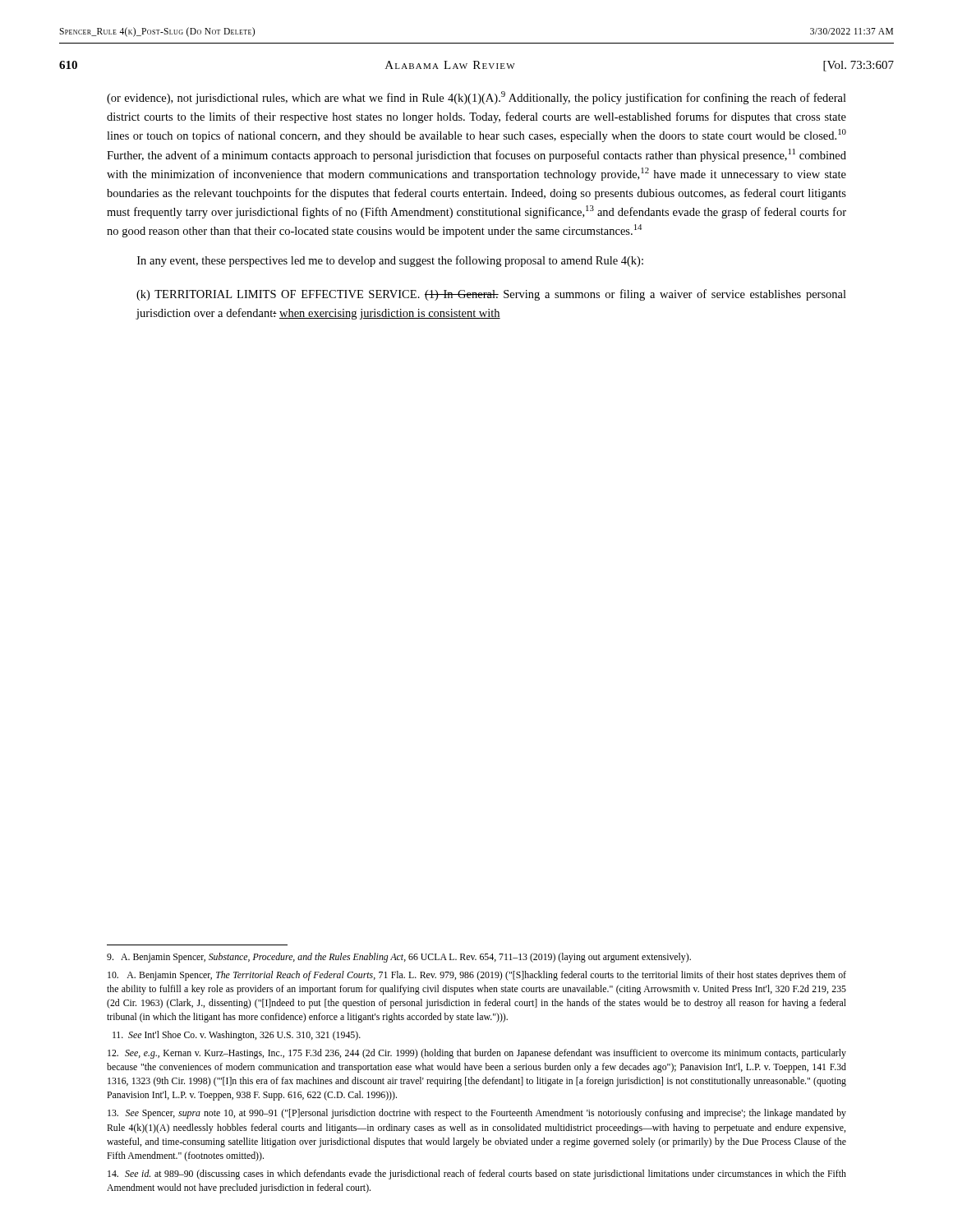Locate the footnote that says "A. Benjamin Spencer, The Territorial Reach of"
Image resolution: width=953 pixels, height=1232 pixels.
tap(476, 996)
